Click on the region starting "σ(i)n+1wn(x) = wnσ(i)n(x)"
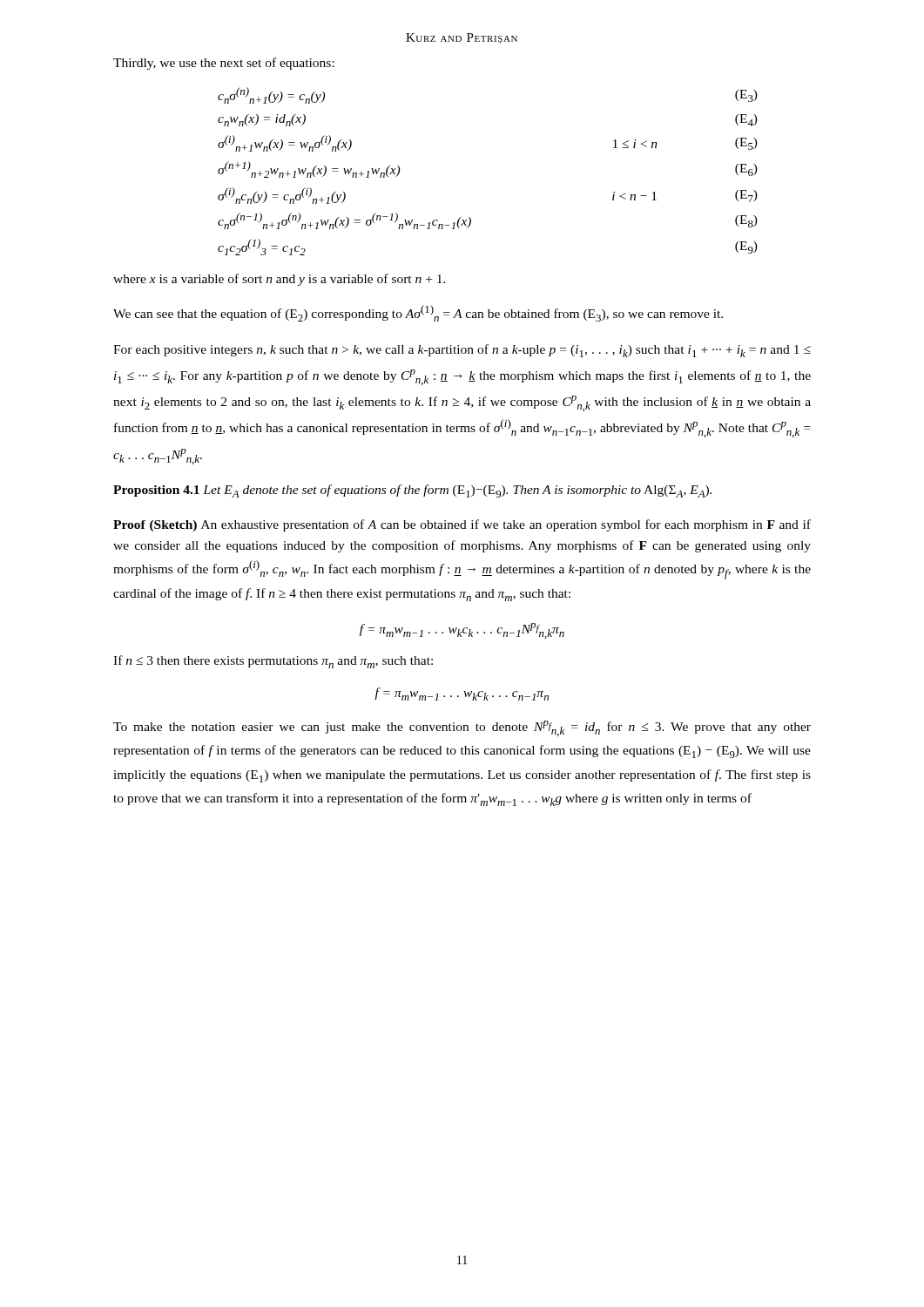The image size is (924, 1307). (x=270, y=143)
